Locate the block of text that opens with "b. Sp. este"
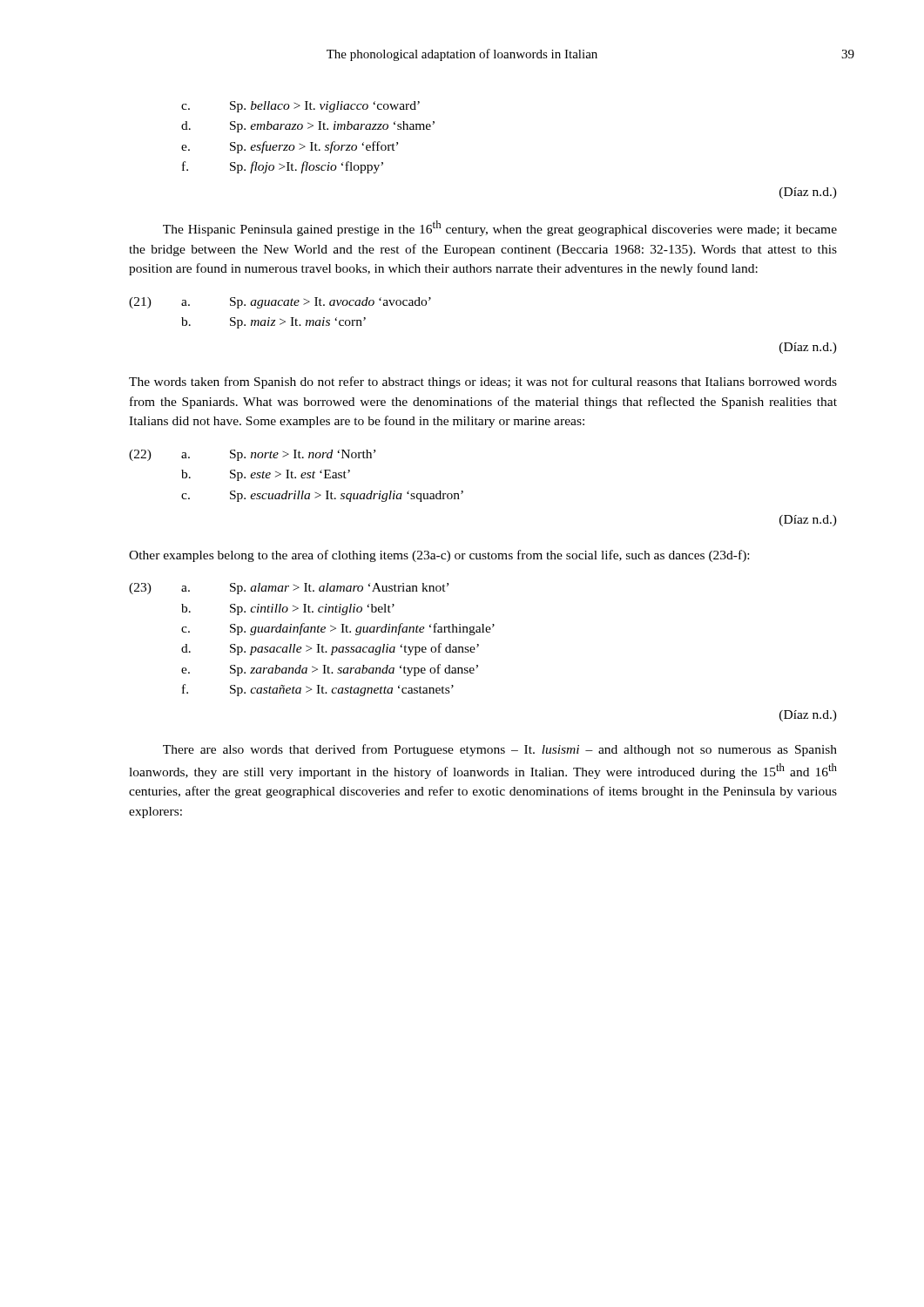Image resolution: width=924 pixels, height=1307 pixels. (266, 475)
